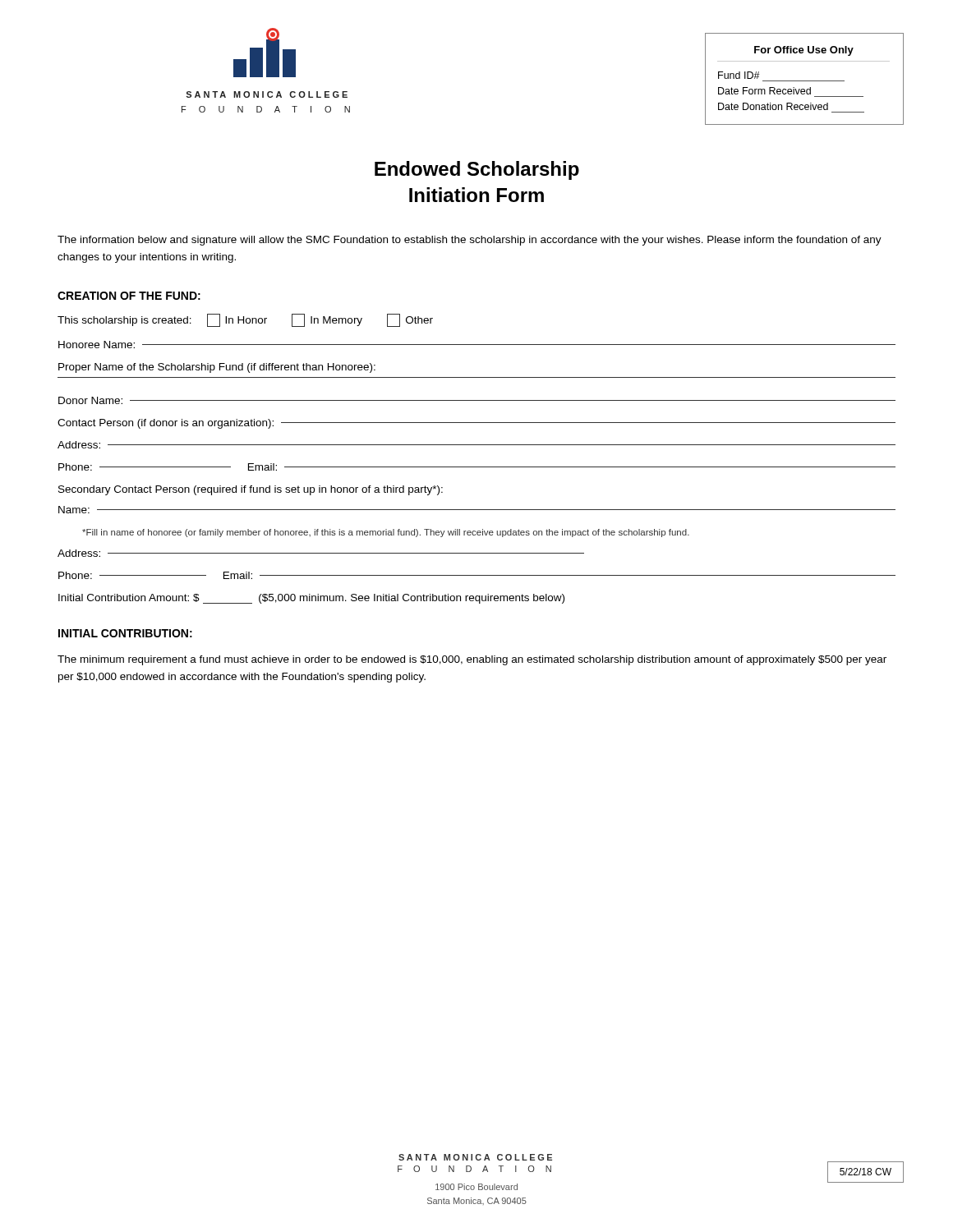
Task: Select the logo
Action: [x=268, y=69]
